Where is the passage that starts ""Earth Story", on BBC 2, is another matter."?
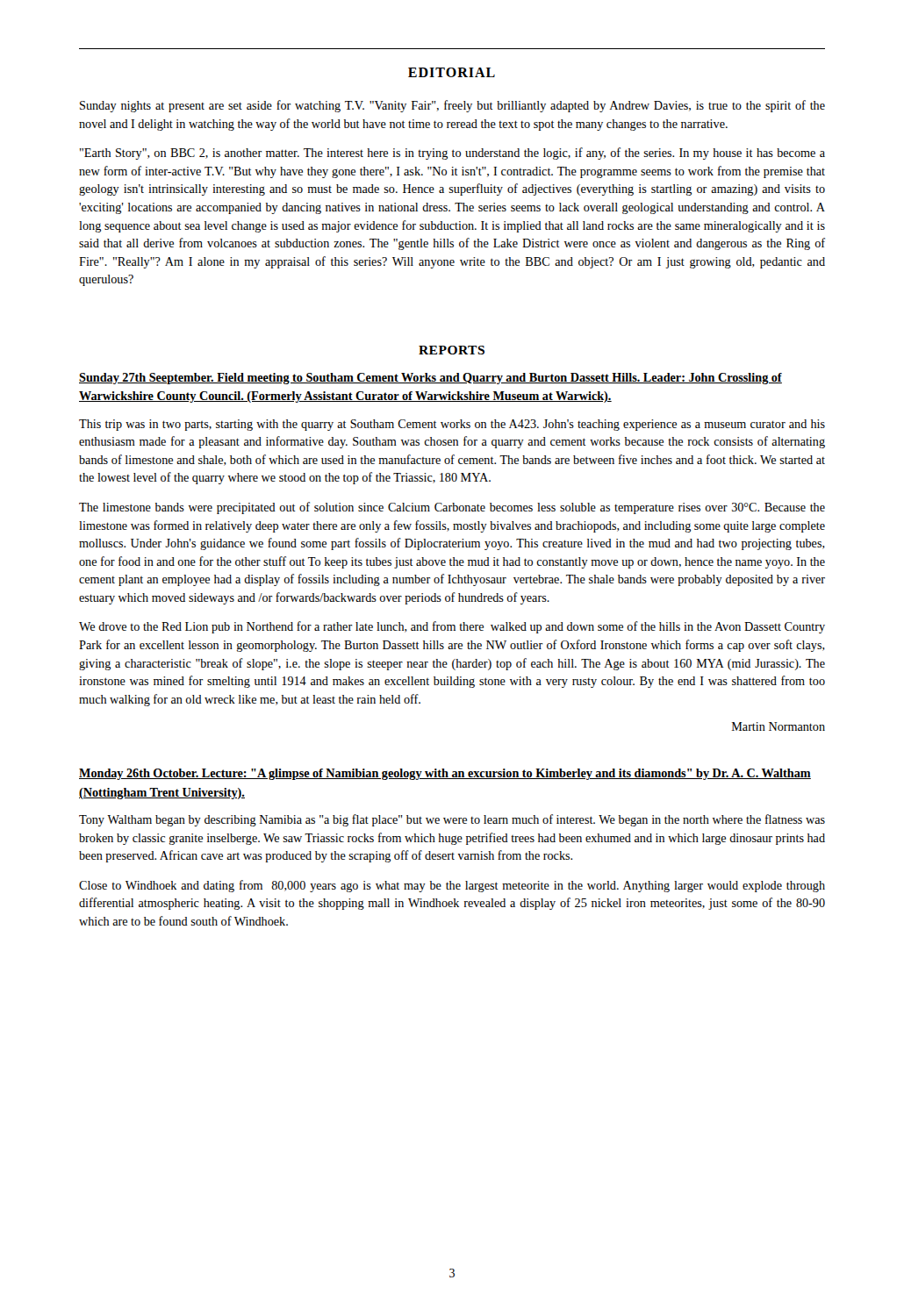The image size is (904, 1316). click(452, 216)
